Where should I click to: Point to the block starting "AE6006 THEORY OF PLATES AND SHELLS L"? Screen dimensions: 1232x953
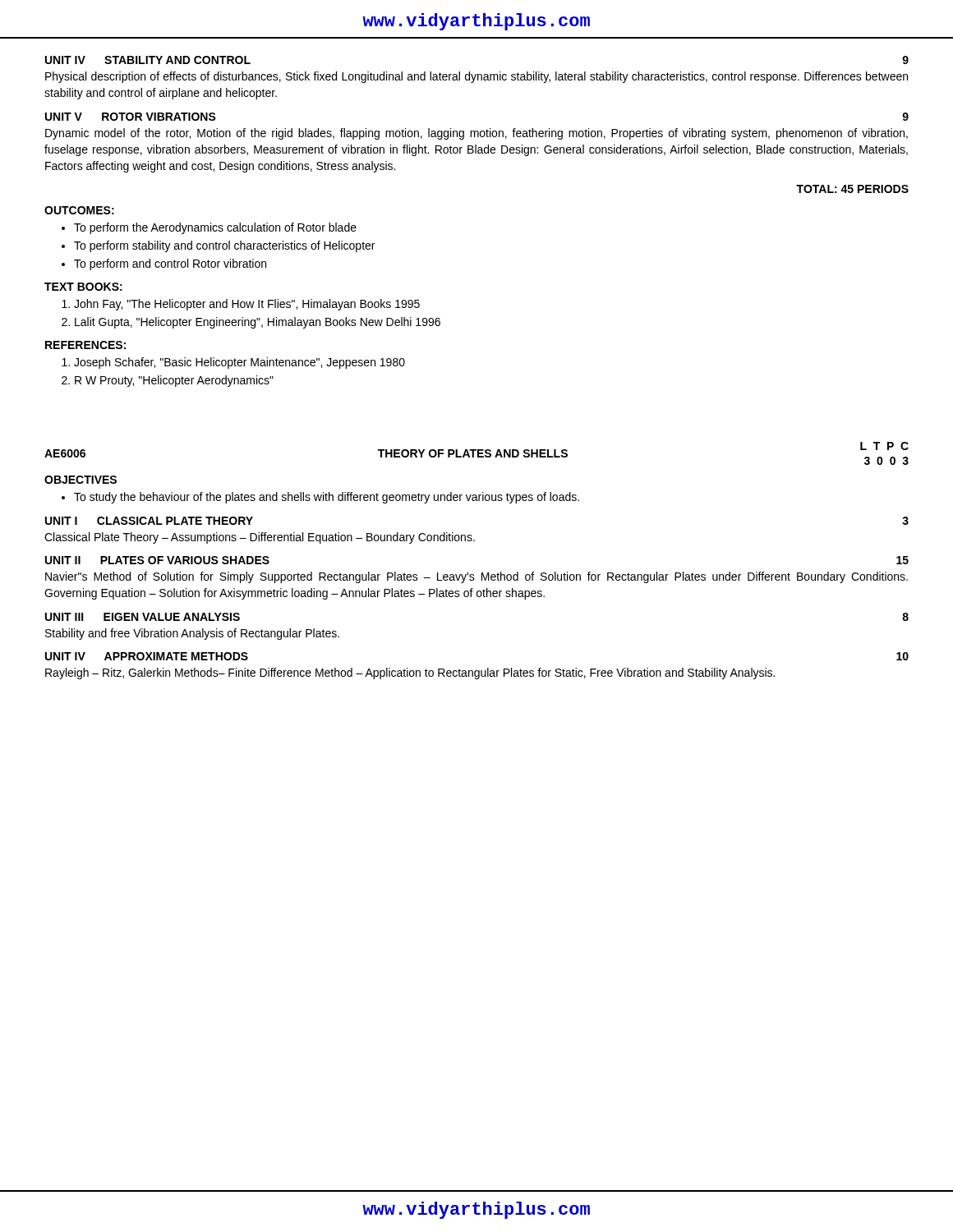pos(476,453)
